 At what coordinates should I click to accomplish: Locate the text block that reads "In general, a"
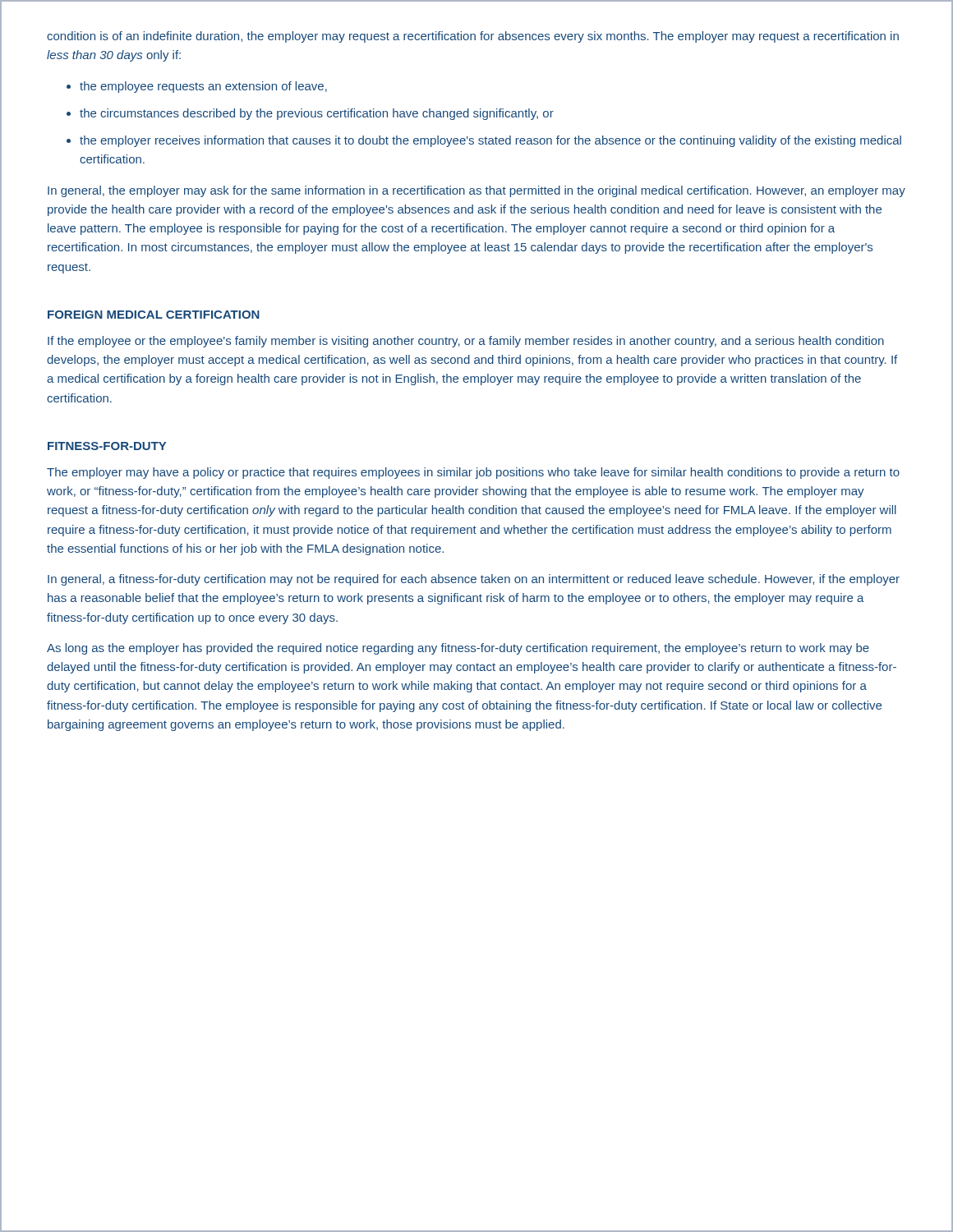pyautogui.click(x=476, y=598)
